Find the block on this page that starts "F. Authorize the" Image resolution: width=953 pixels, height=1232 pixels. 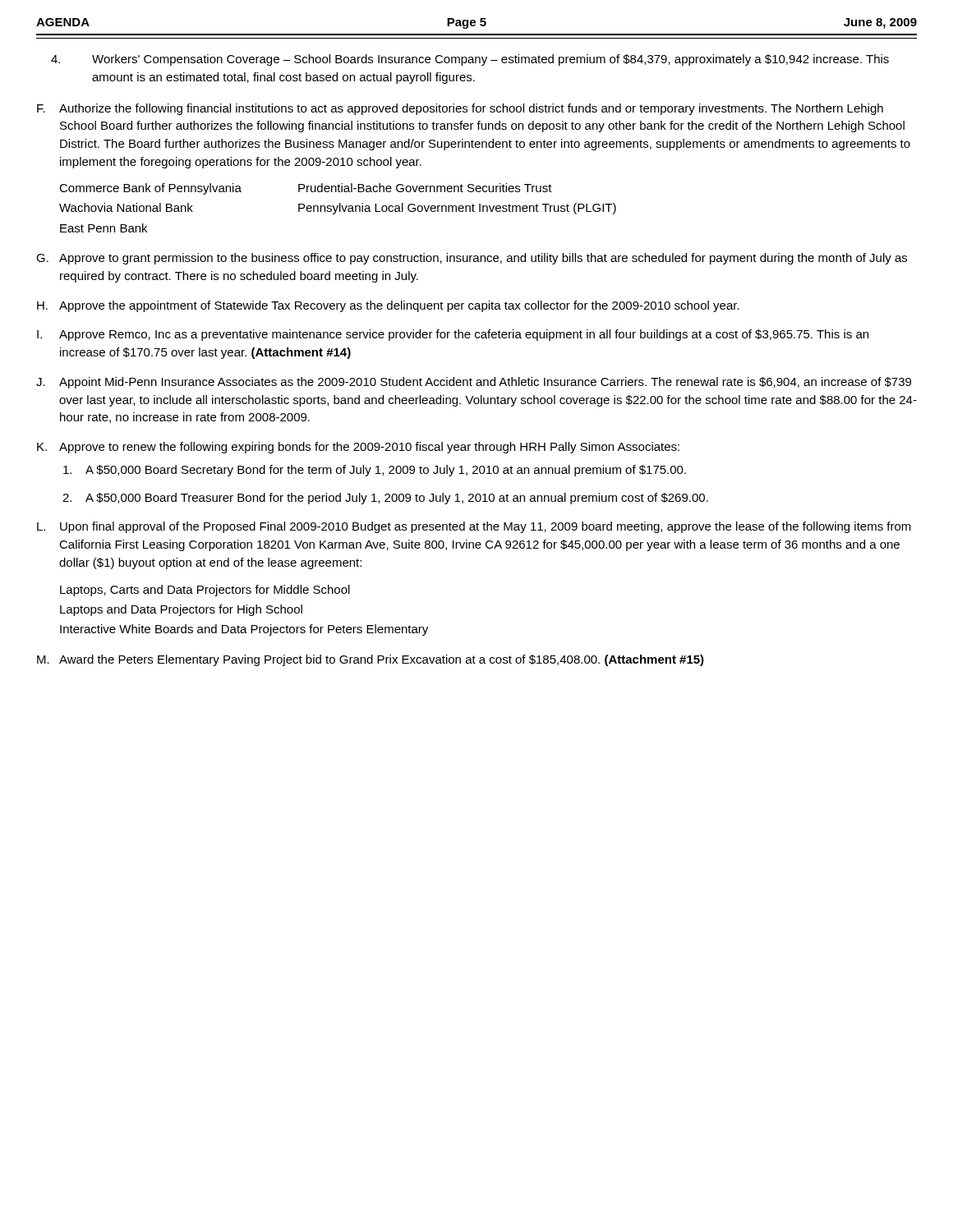point(476,135)
